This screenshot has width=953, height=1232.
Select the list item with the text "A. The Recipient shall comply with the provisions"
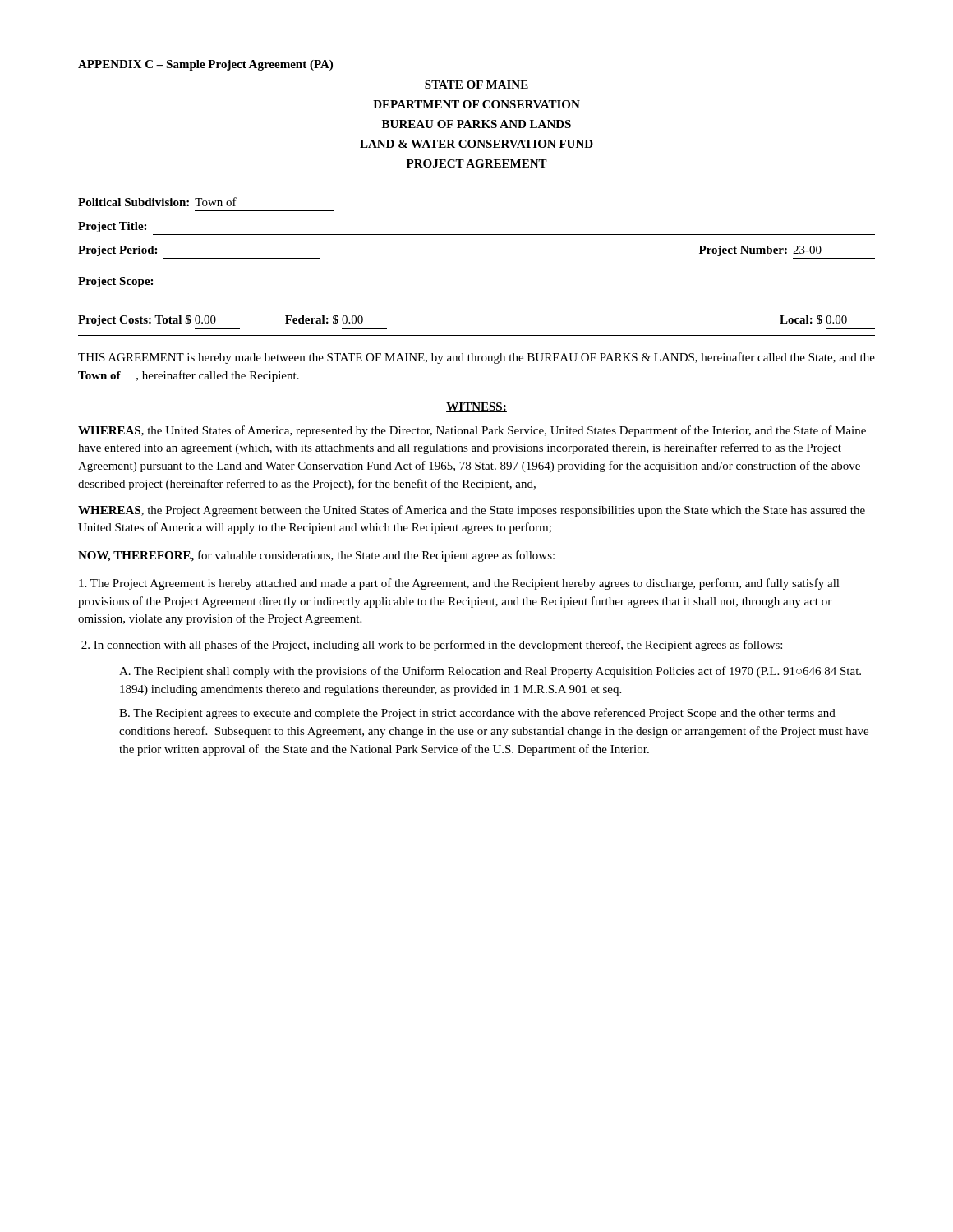click(x=491, y=680)
